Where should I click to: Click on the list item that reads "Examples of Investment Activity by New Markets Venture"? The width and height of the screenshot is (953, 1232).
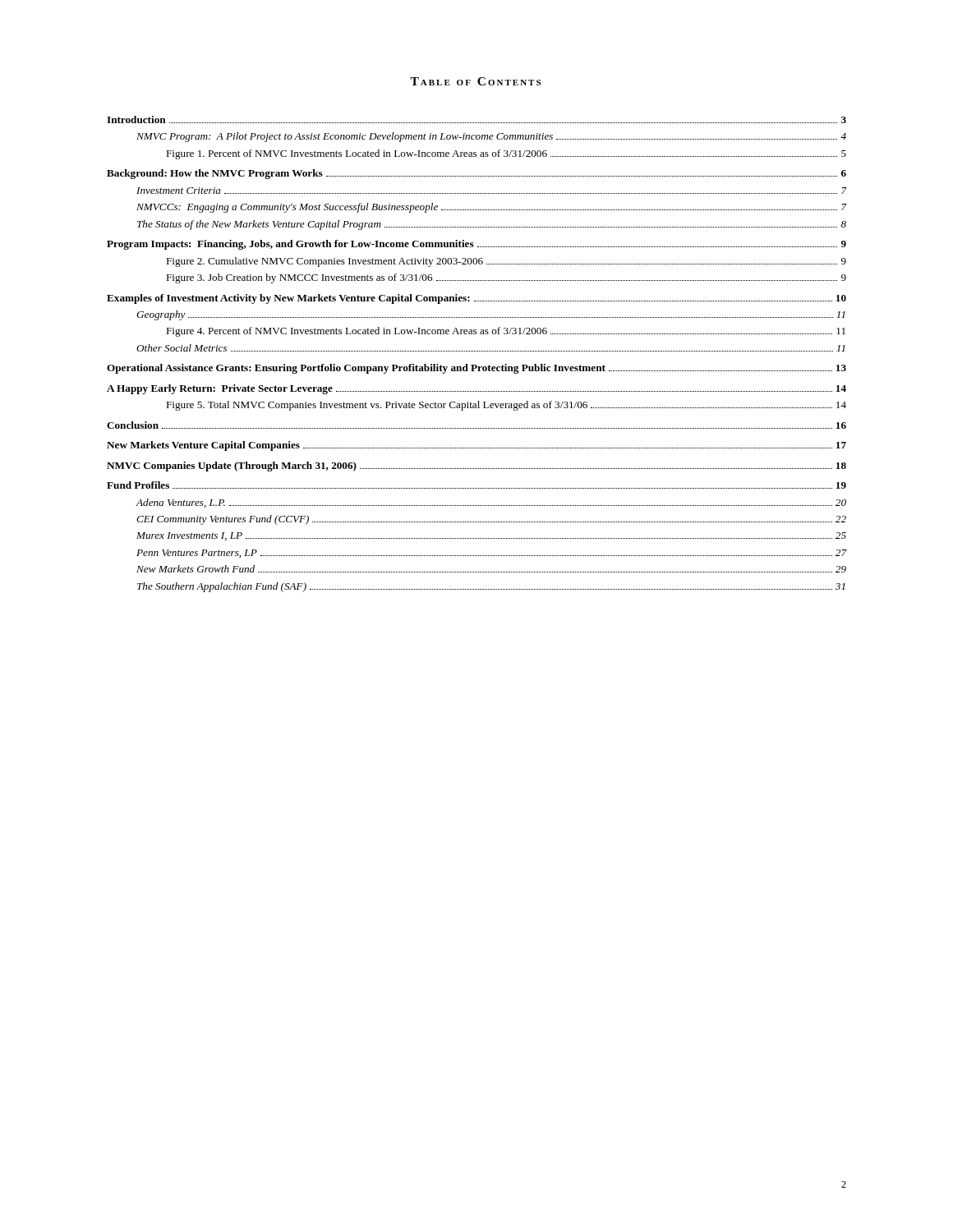[476, 298]
